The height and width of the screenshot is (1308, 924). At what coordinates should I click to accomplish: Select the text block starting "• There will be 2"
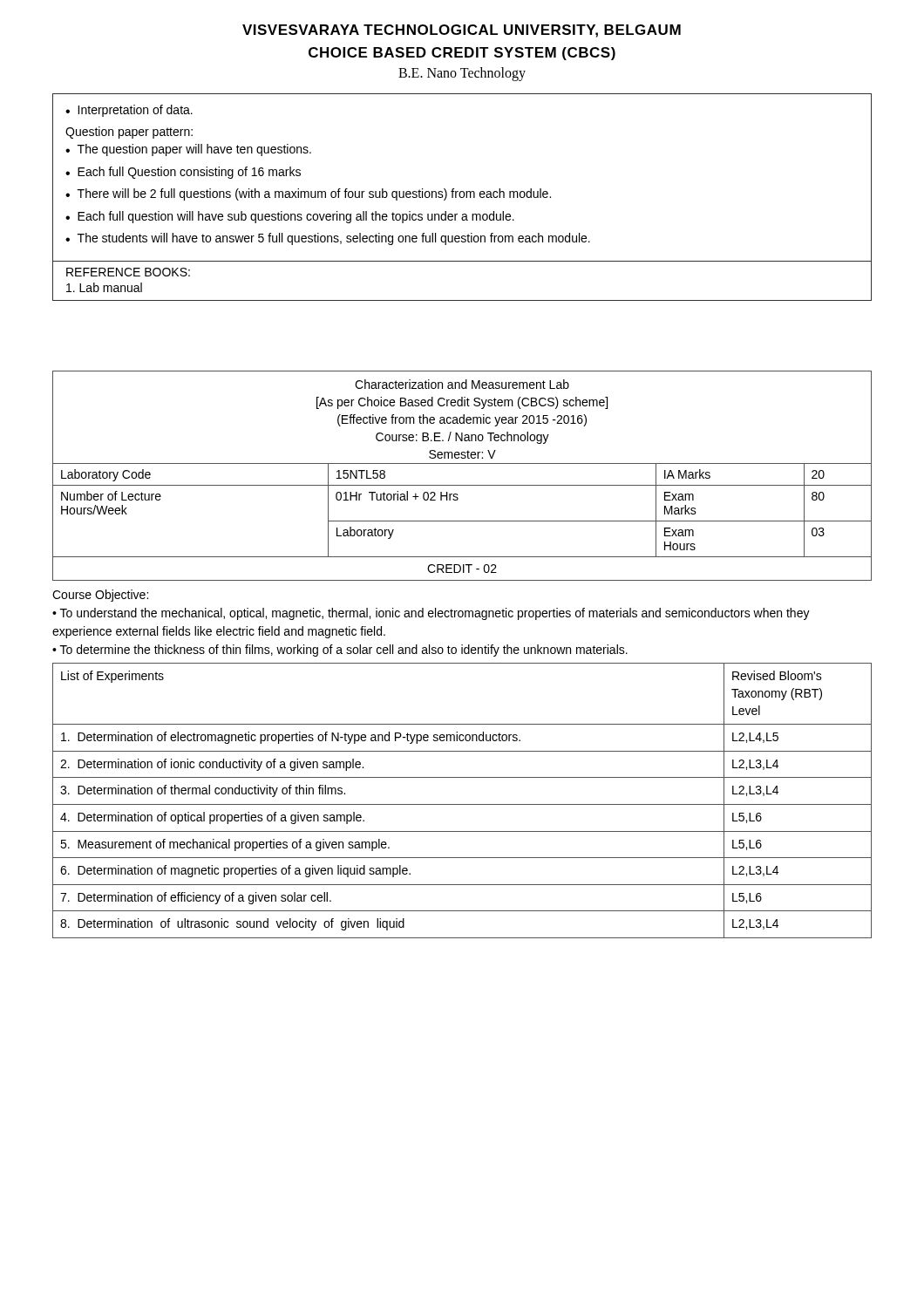click(x=309, y=196)
